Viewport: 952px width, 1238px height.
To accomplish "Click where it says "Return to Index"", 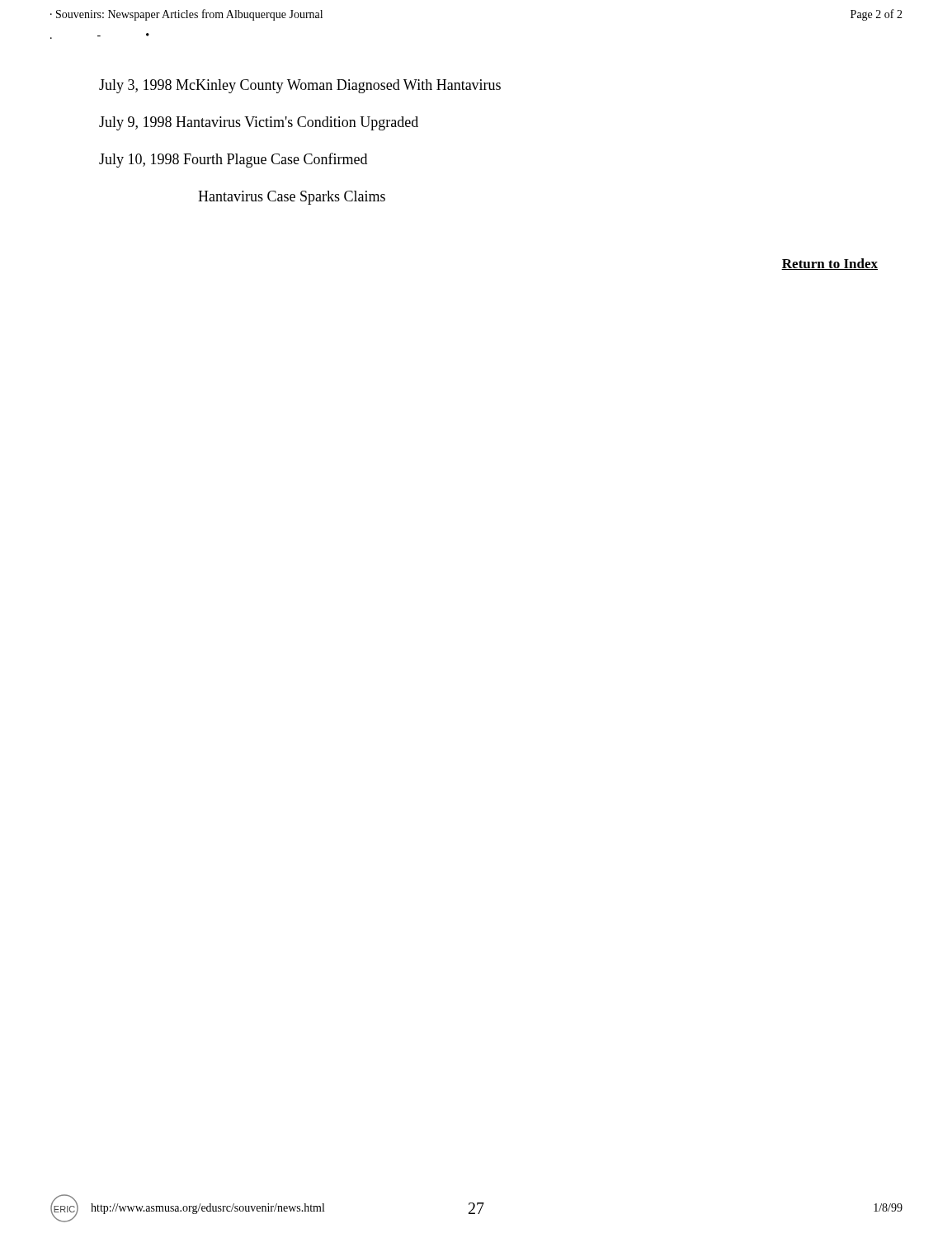I will (830, 264).
